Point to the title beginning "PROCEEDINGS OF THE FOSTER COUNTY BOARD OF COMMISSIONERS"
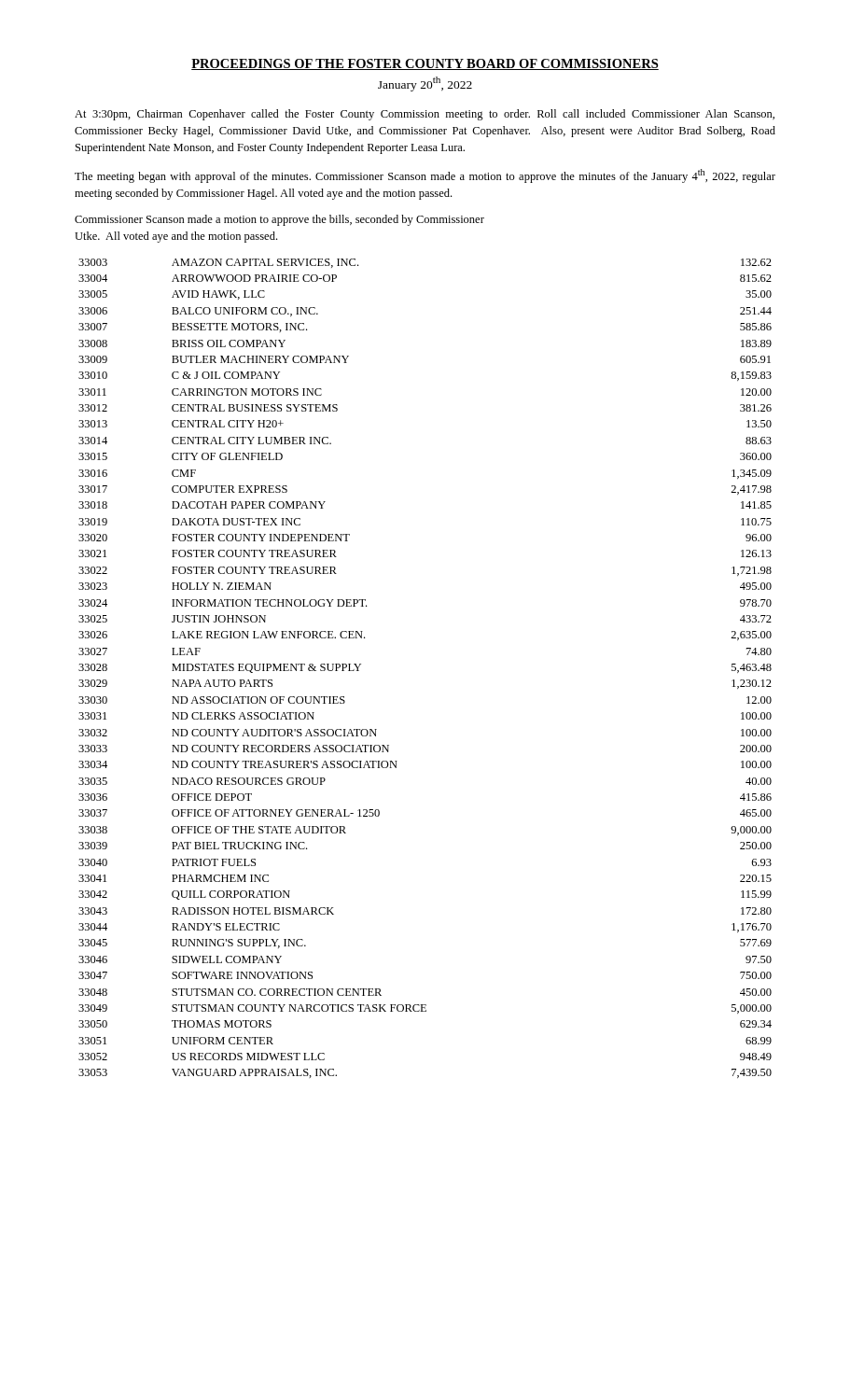 425,74
